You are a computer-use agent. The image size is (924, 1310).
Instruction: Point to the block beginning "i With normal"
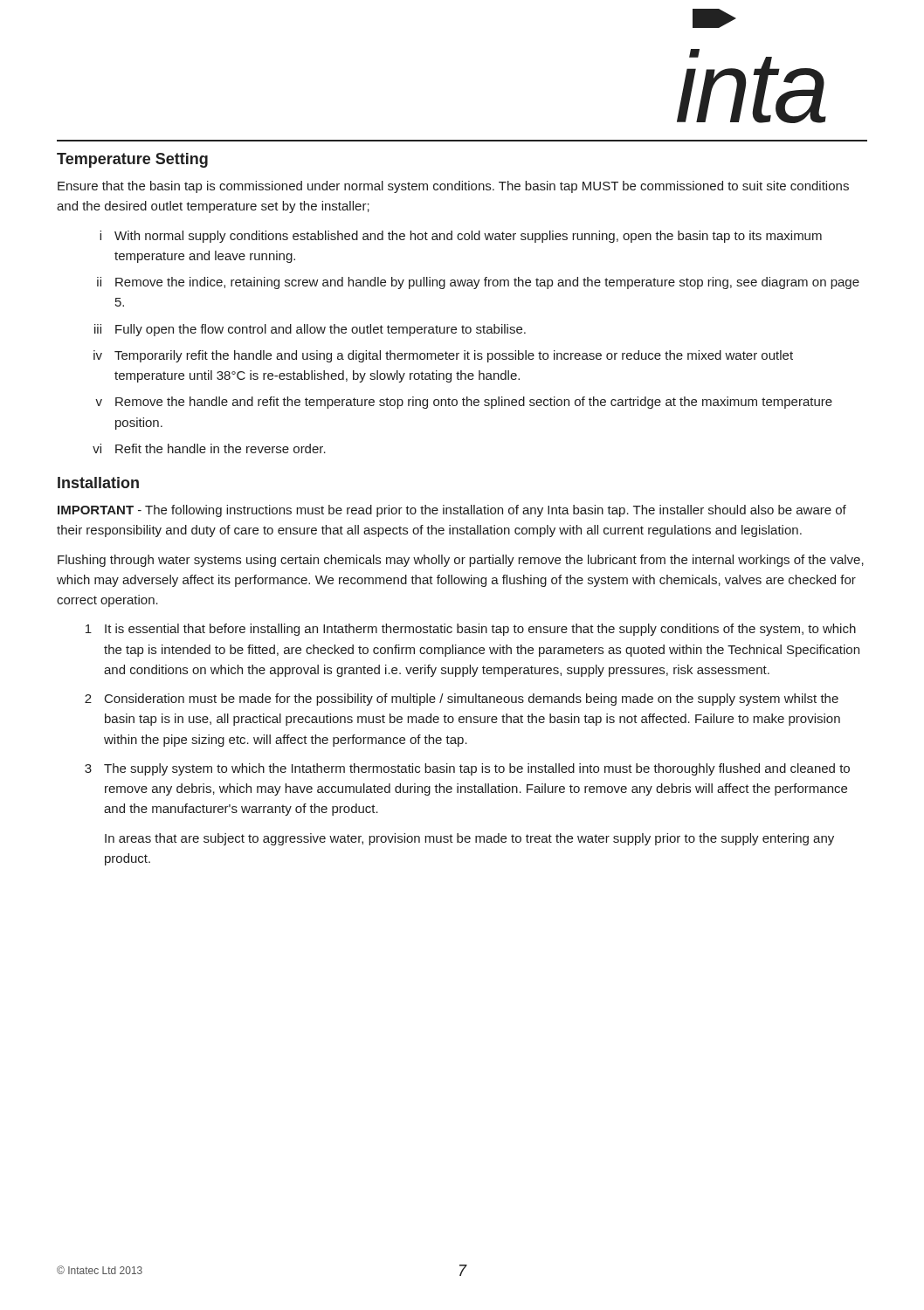point(462,245)
